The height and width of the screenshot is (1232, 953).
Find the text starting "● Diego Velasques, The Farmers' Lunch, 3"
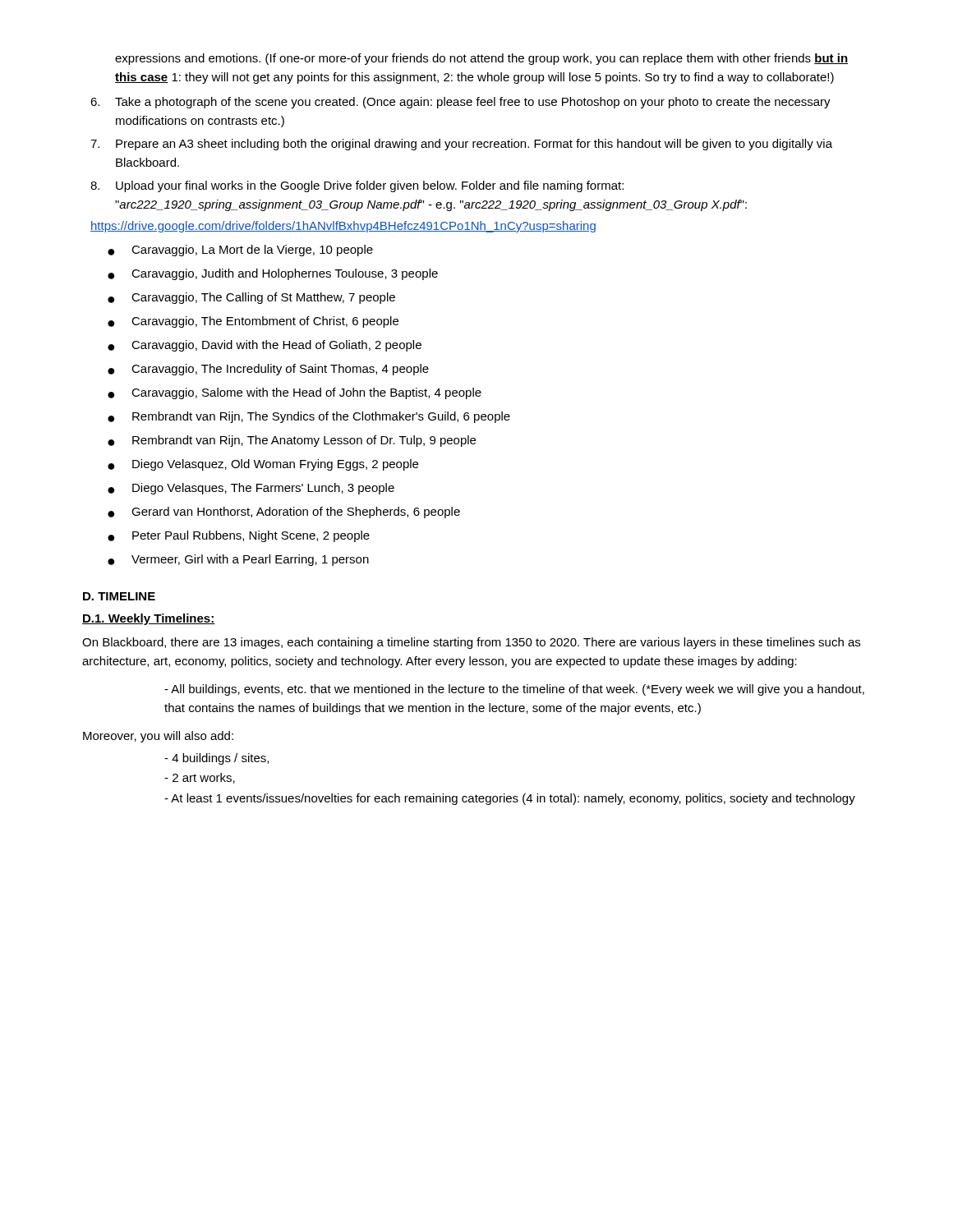point(251,489)
